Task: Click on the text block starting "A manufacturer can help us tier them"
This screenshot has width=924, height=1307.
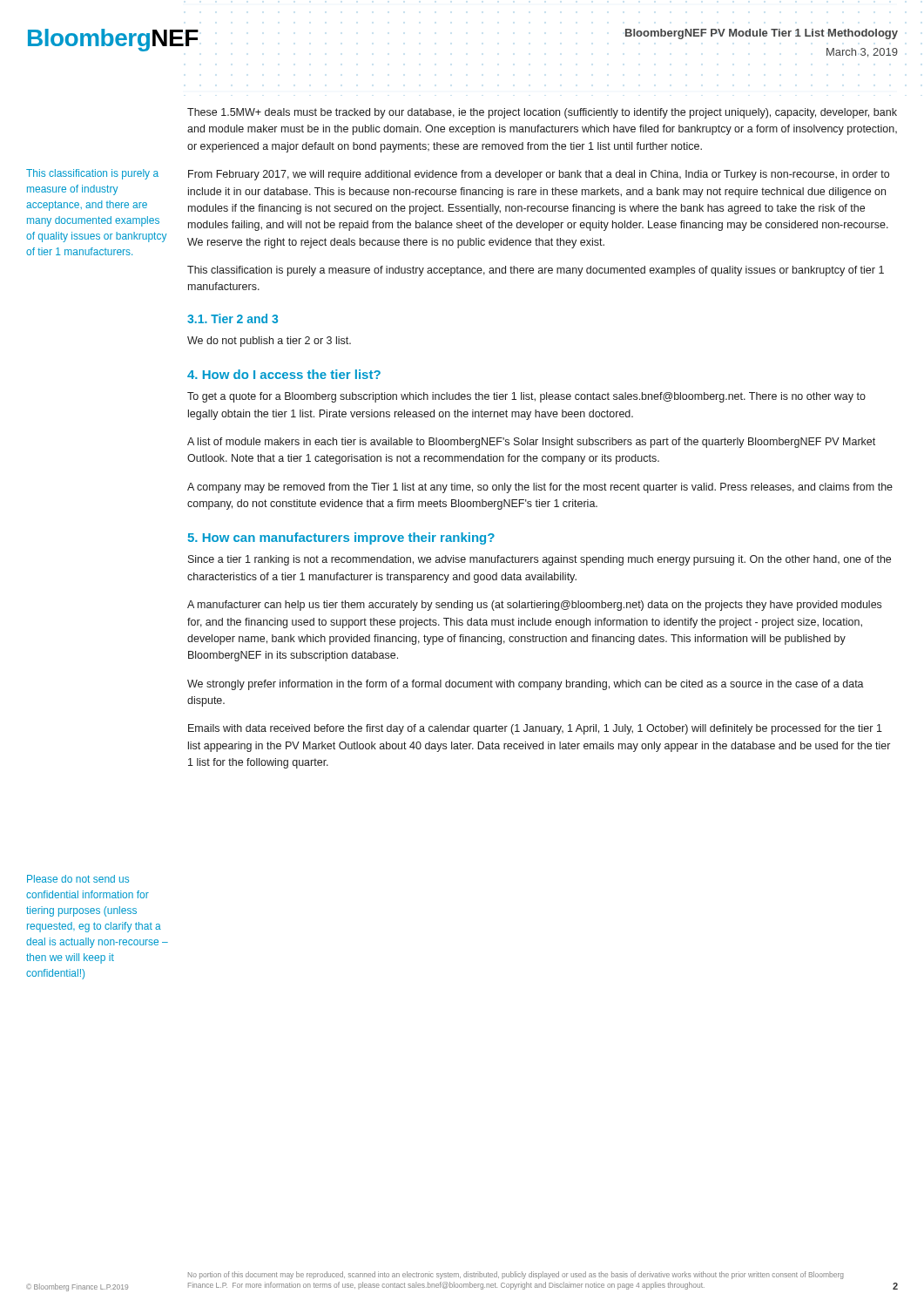Action: (x=535, y=630)
